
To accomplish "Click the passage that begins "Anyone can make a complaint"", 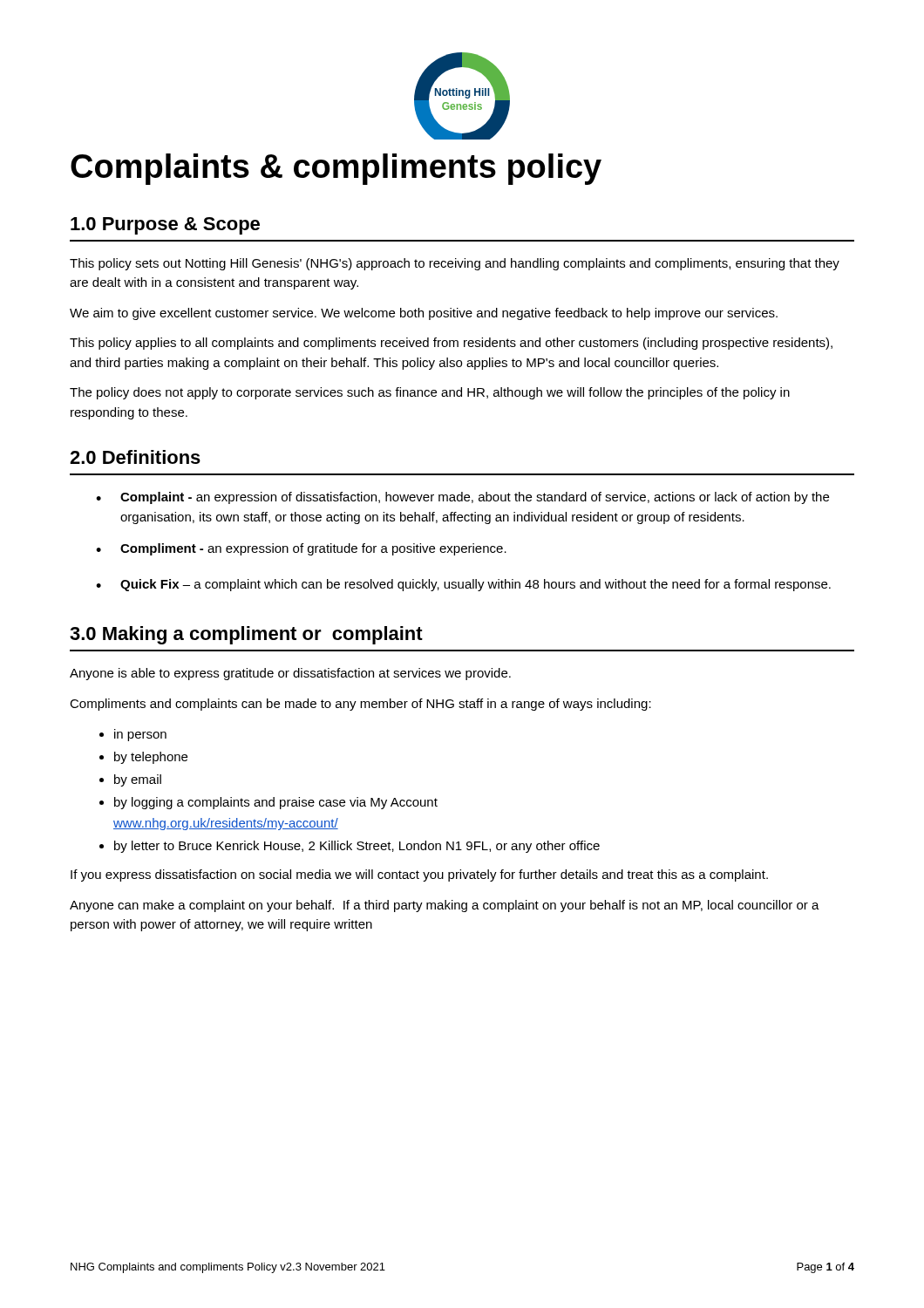I will click(x=444, y=914).
